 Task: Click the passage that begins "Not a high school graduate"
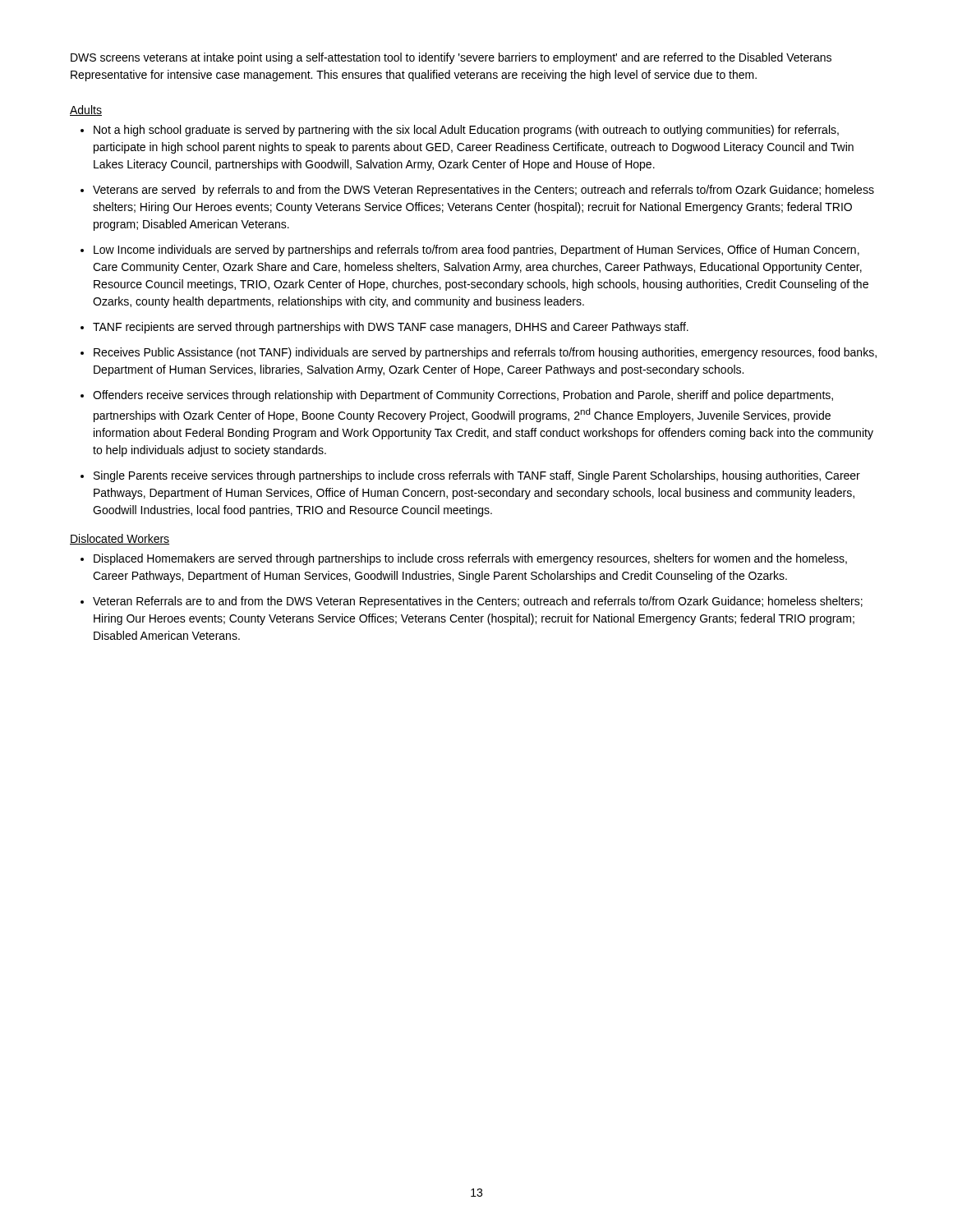pyautogui.click(x=473, y=147)
